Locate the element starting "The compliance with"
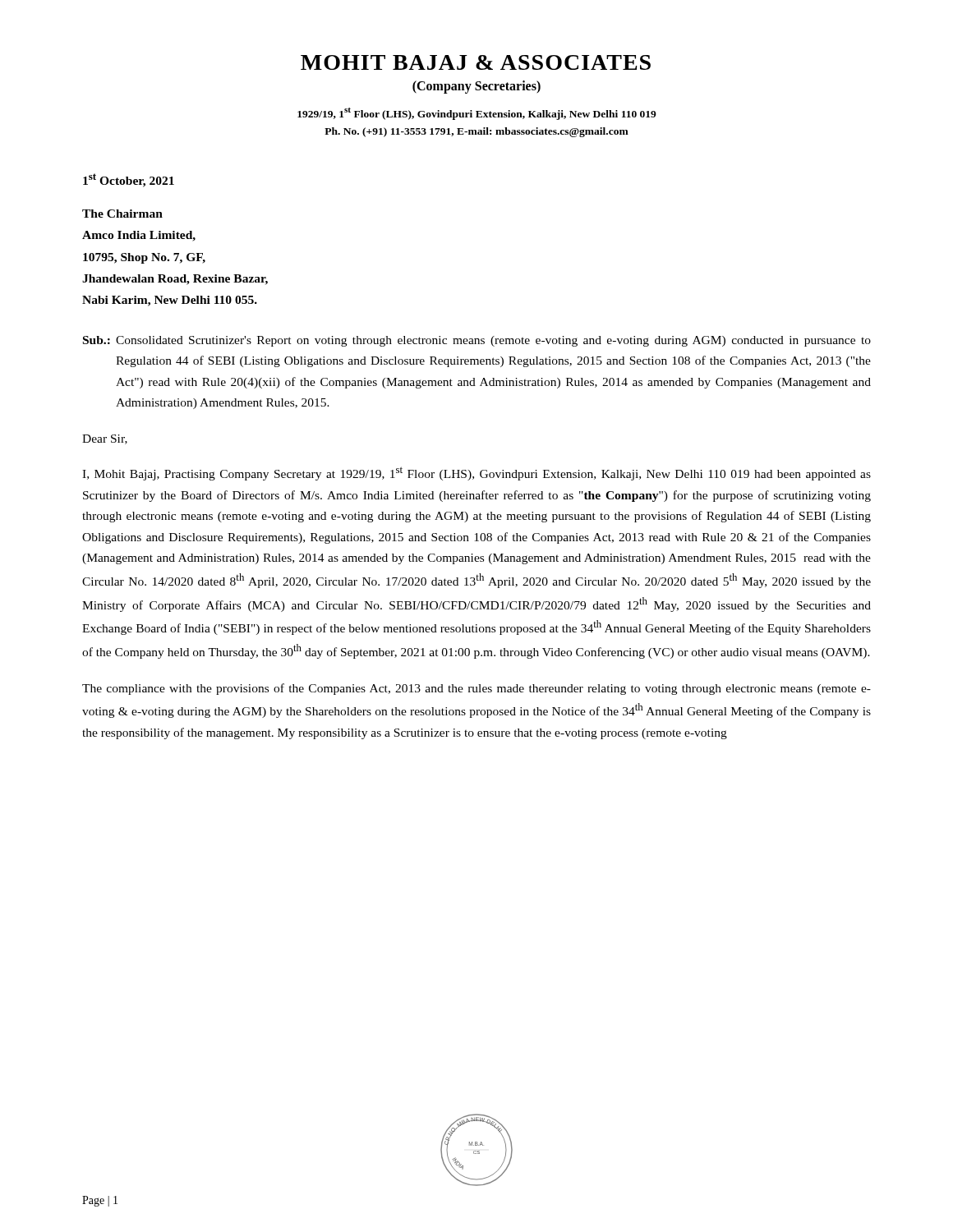 point(476,710)
